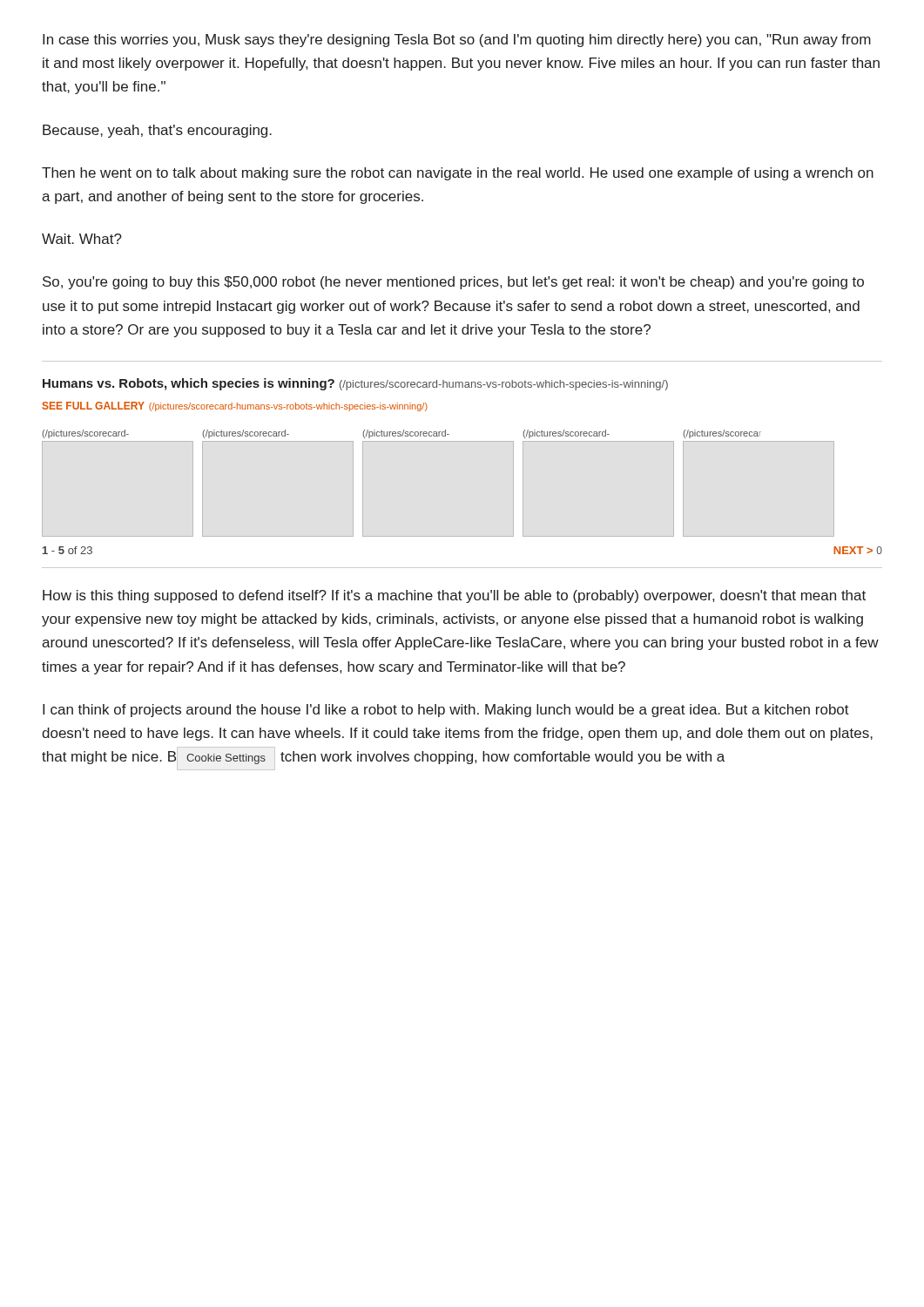Locate the text starting "SEE FULL GALLERY (/pictures/scorecard-humans-vs-robots-which-species-is-winning/)"
Image resolution: width=924 pixels, height=1307 pixels.
[x=235, y=405]
